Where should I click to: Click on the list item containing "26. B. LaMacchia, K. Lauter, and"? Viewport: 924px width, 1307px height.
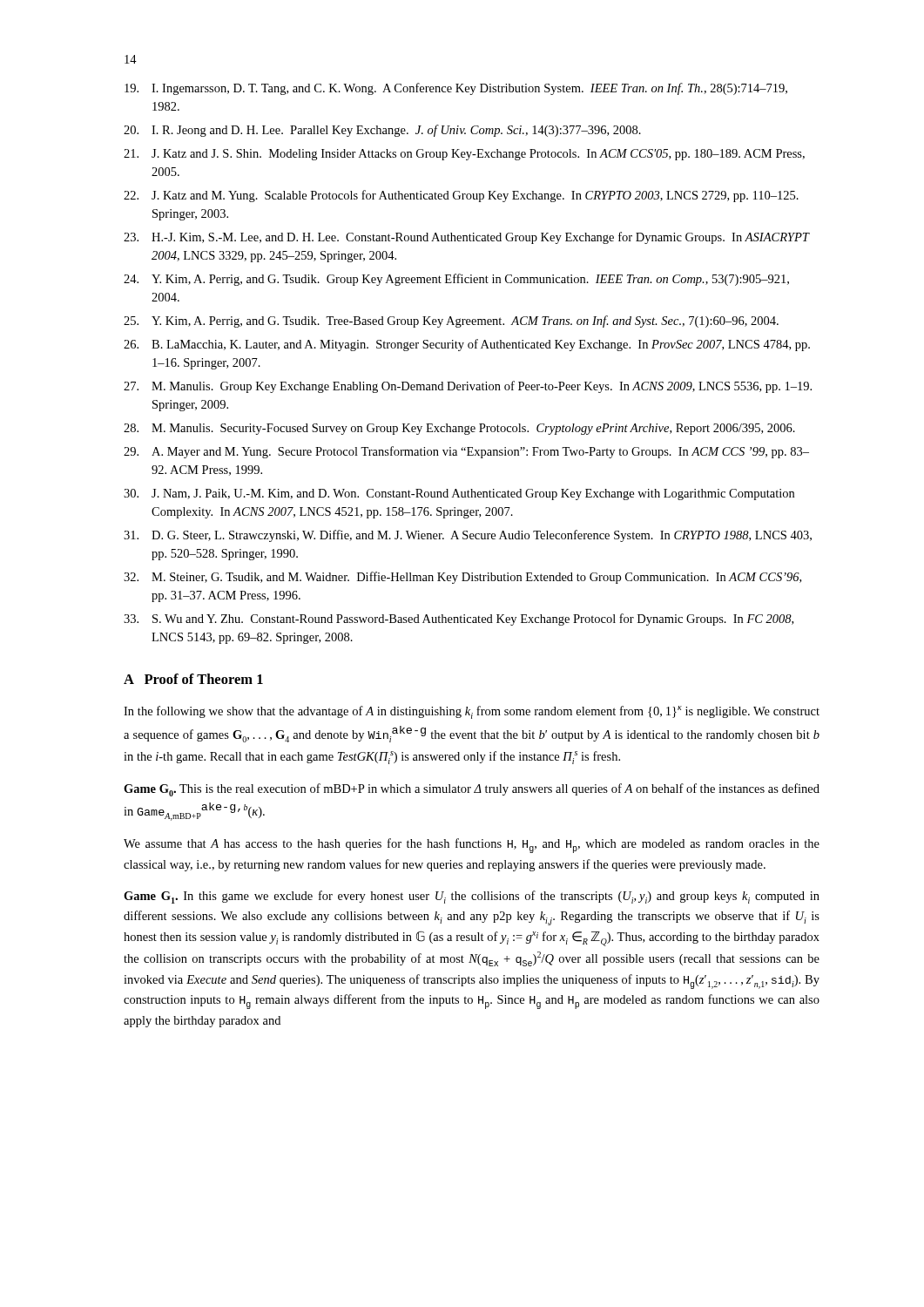pyautogui.click(x=472, y=354)
